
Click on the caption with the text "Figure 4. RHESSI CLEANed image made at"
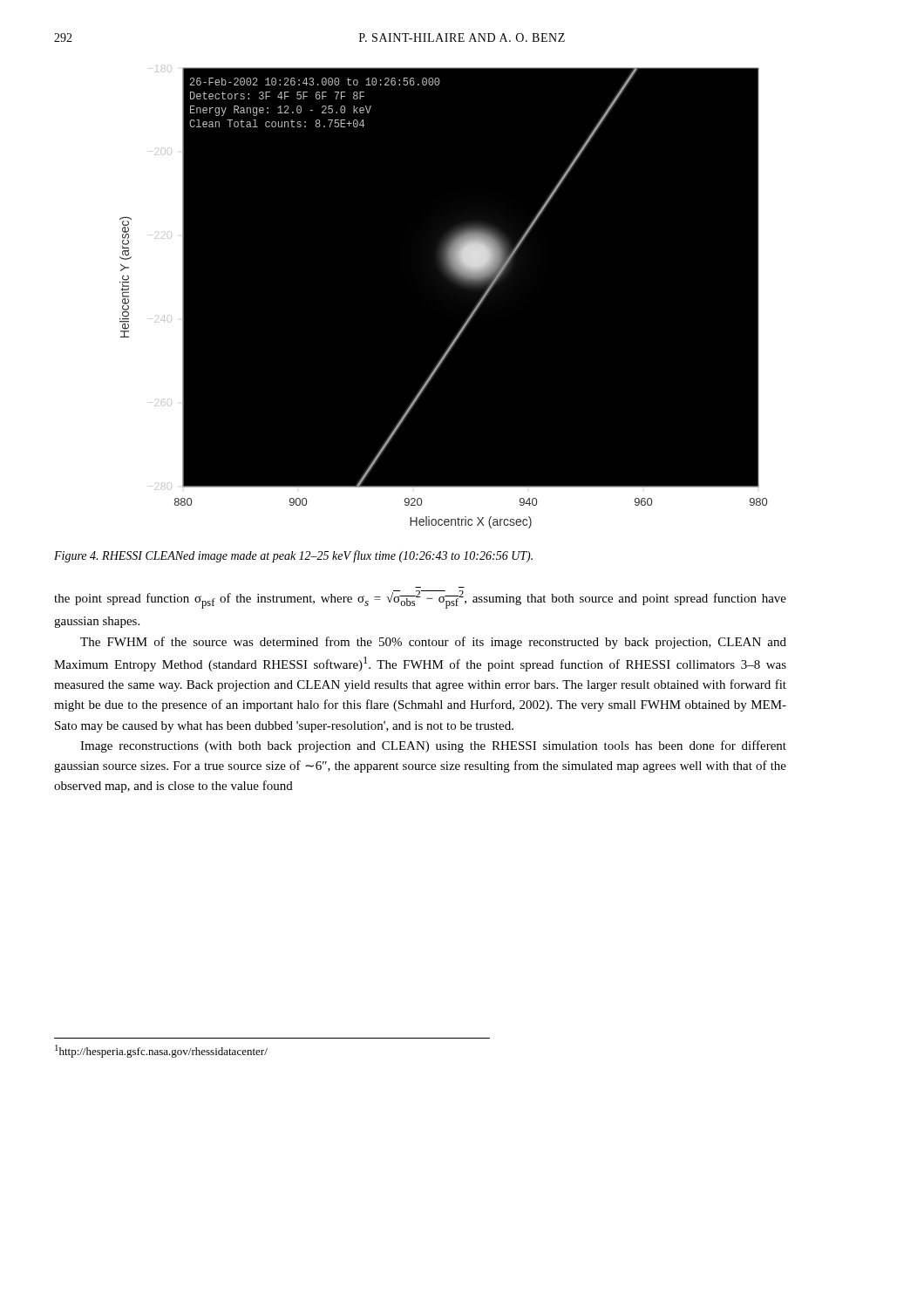pos(294,556)
